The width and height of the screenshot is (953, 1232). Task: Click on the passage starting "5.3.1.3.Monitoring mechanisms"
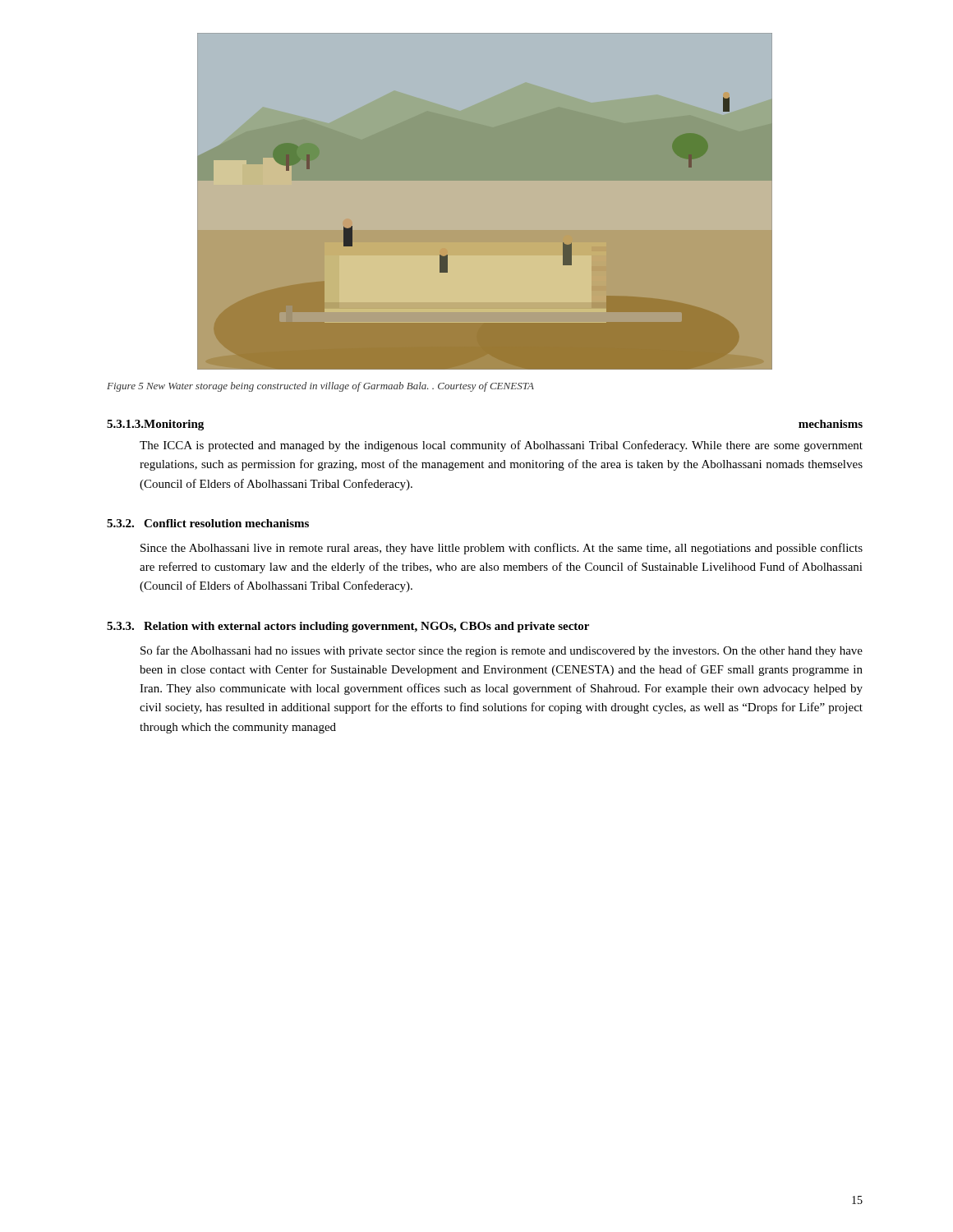[157, 425]
